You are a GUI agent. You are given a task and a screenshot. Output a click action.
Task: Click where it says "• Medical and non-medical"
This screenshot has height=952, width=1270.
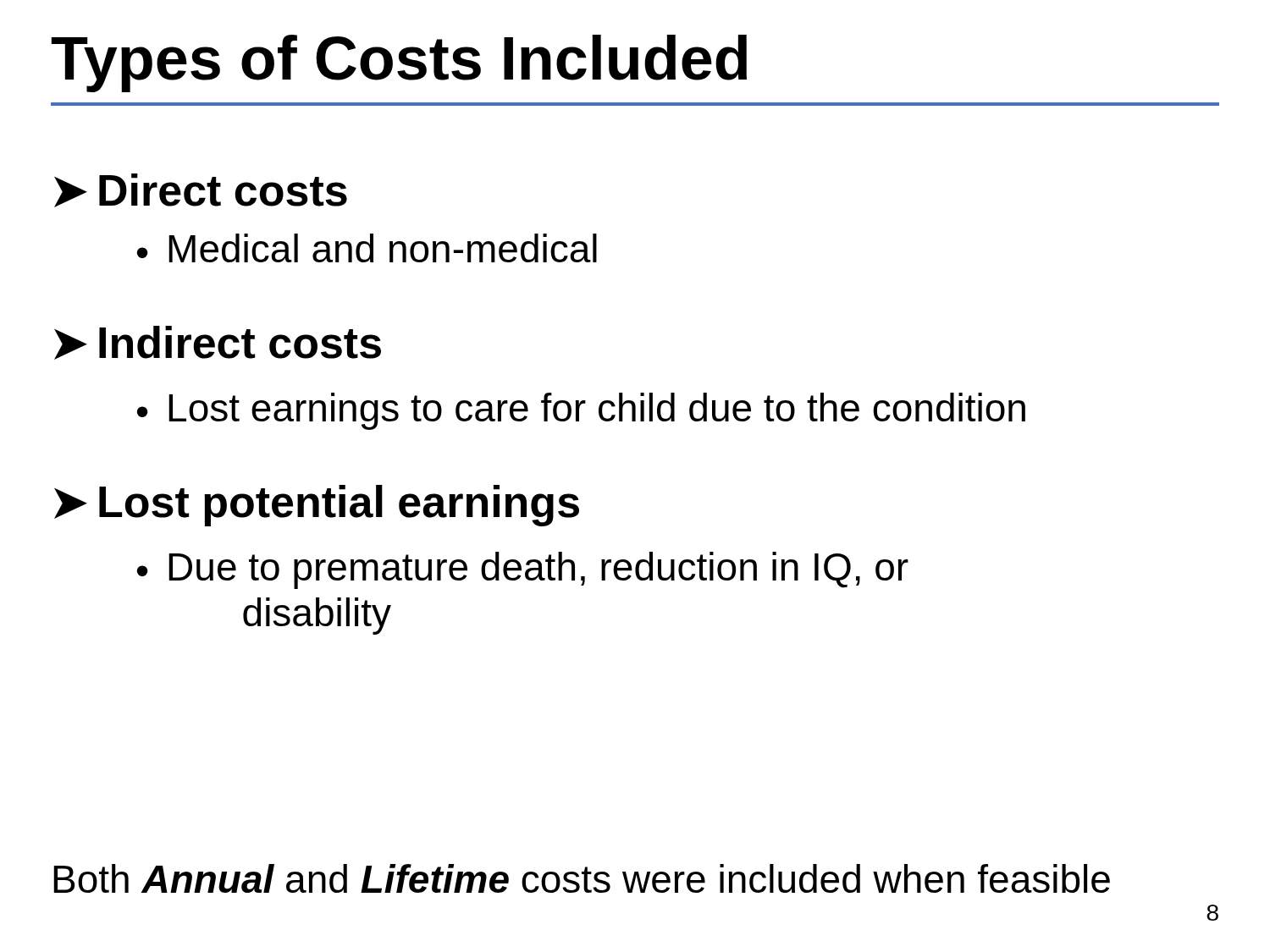(367, 250)
